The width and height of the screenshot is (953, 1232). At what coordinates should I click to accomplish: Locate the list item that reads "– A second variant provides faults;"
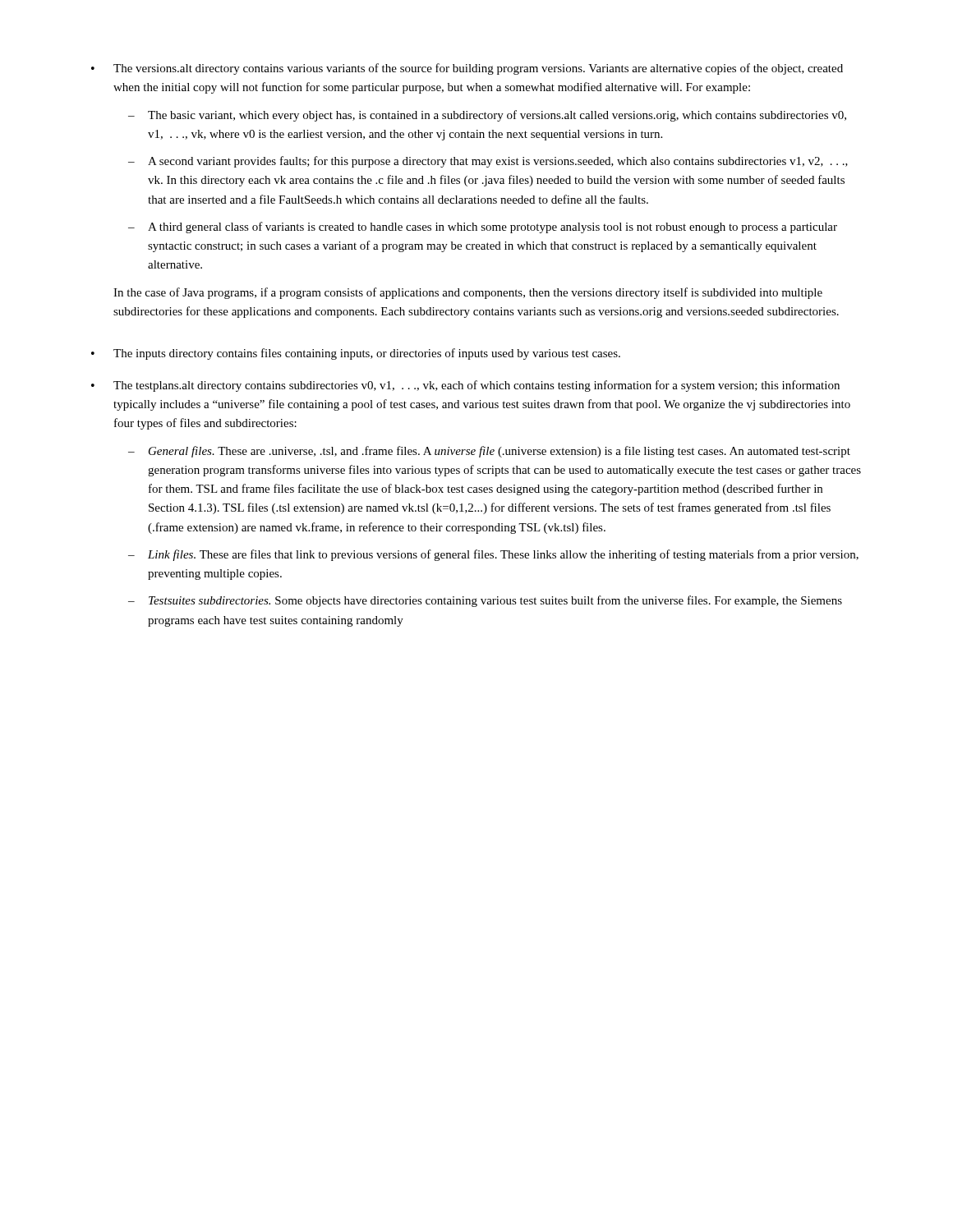click(495, 181)
